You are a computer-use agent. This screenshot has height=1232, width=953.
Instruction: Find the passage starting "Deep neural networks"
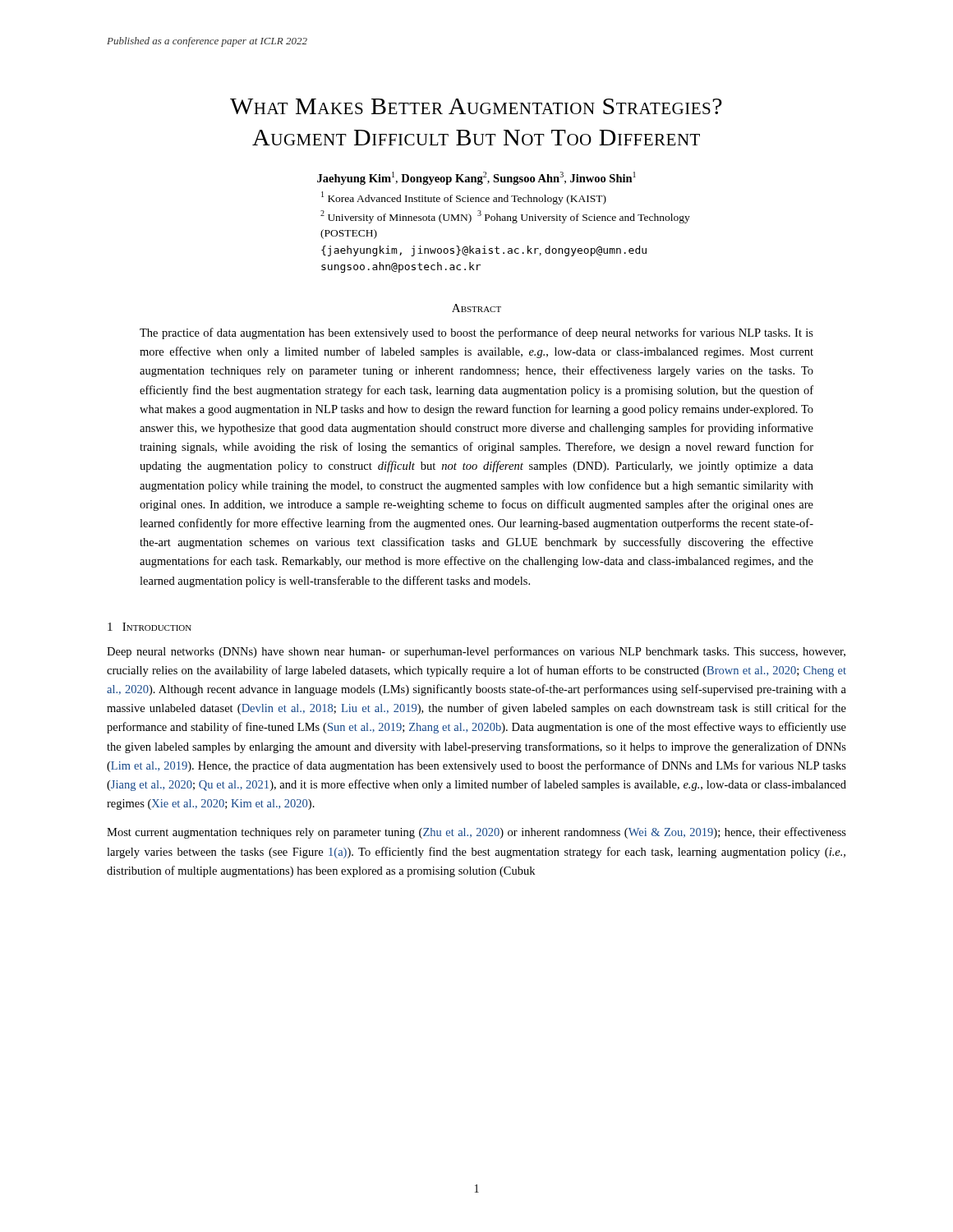(476, 727)
